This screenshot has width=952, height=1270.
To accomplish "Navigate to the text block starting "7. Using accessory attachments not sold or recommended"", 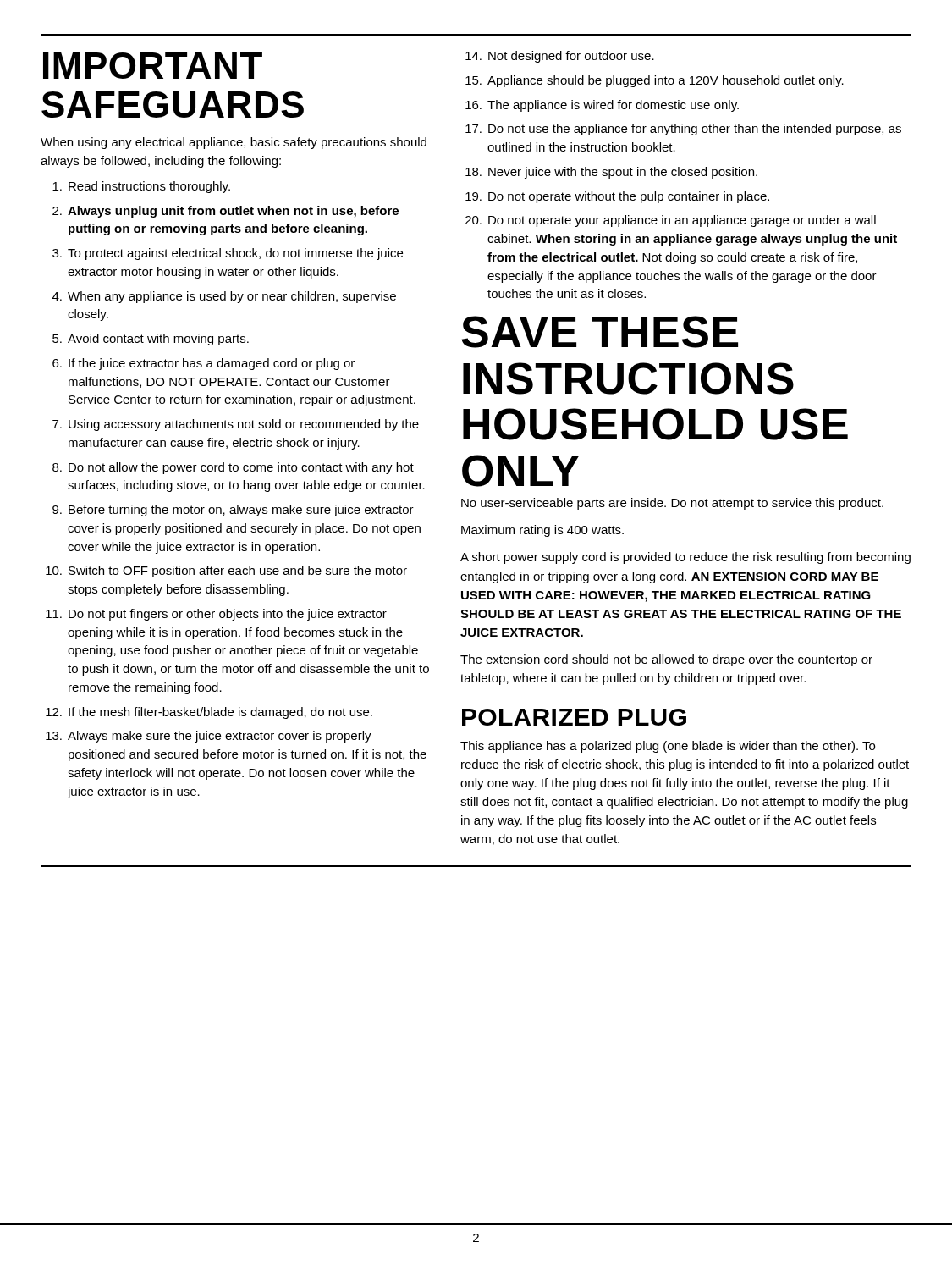I will click(x=235, y=433).
